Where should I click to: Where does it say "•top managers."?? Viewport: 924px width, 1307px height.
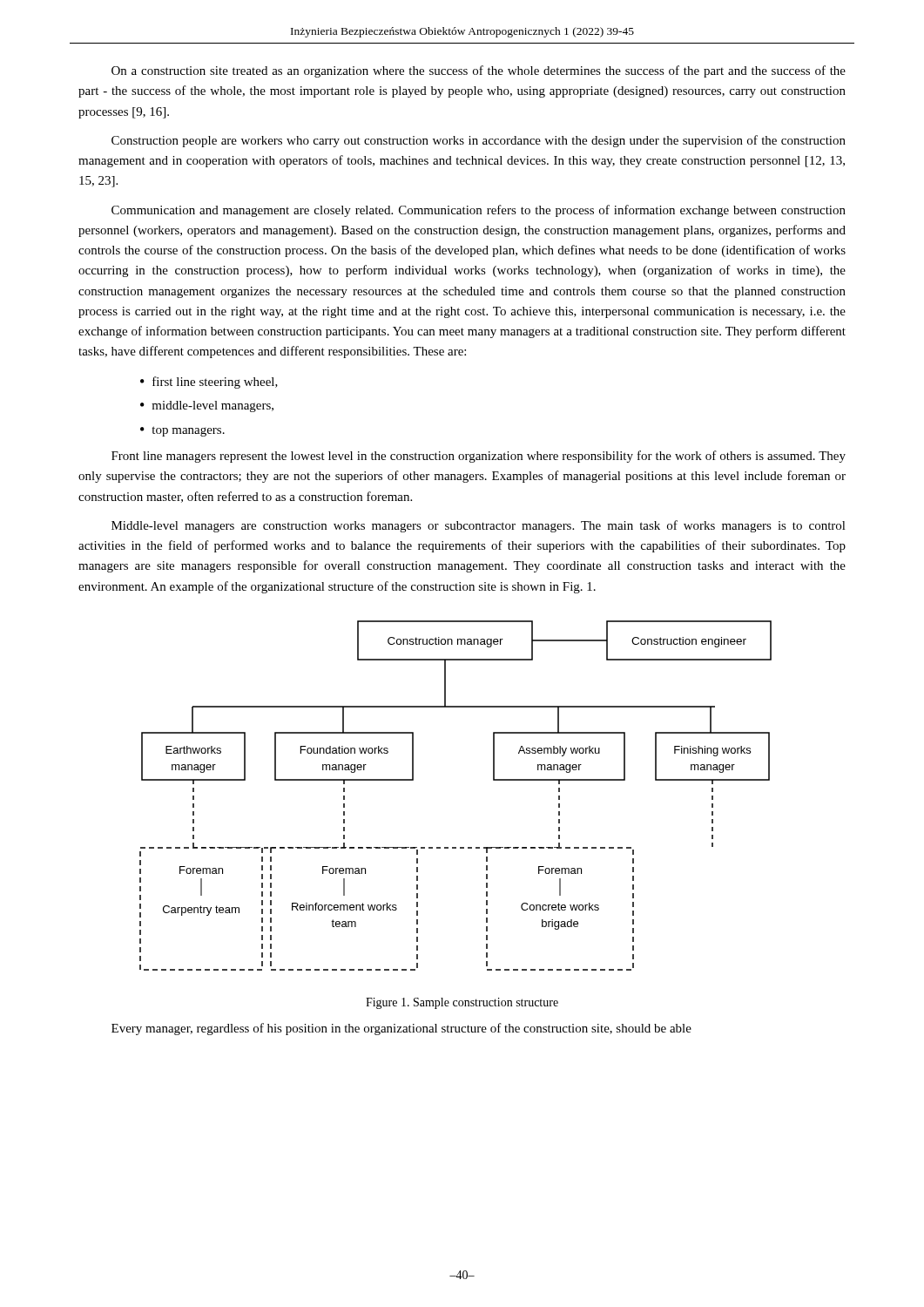pos(182,431)
